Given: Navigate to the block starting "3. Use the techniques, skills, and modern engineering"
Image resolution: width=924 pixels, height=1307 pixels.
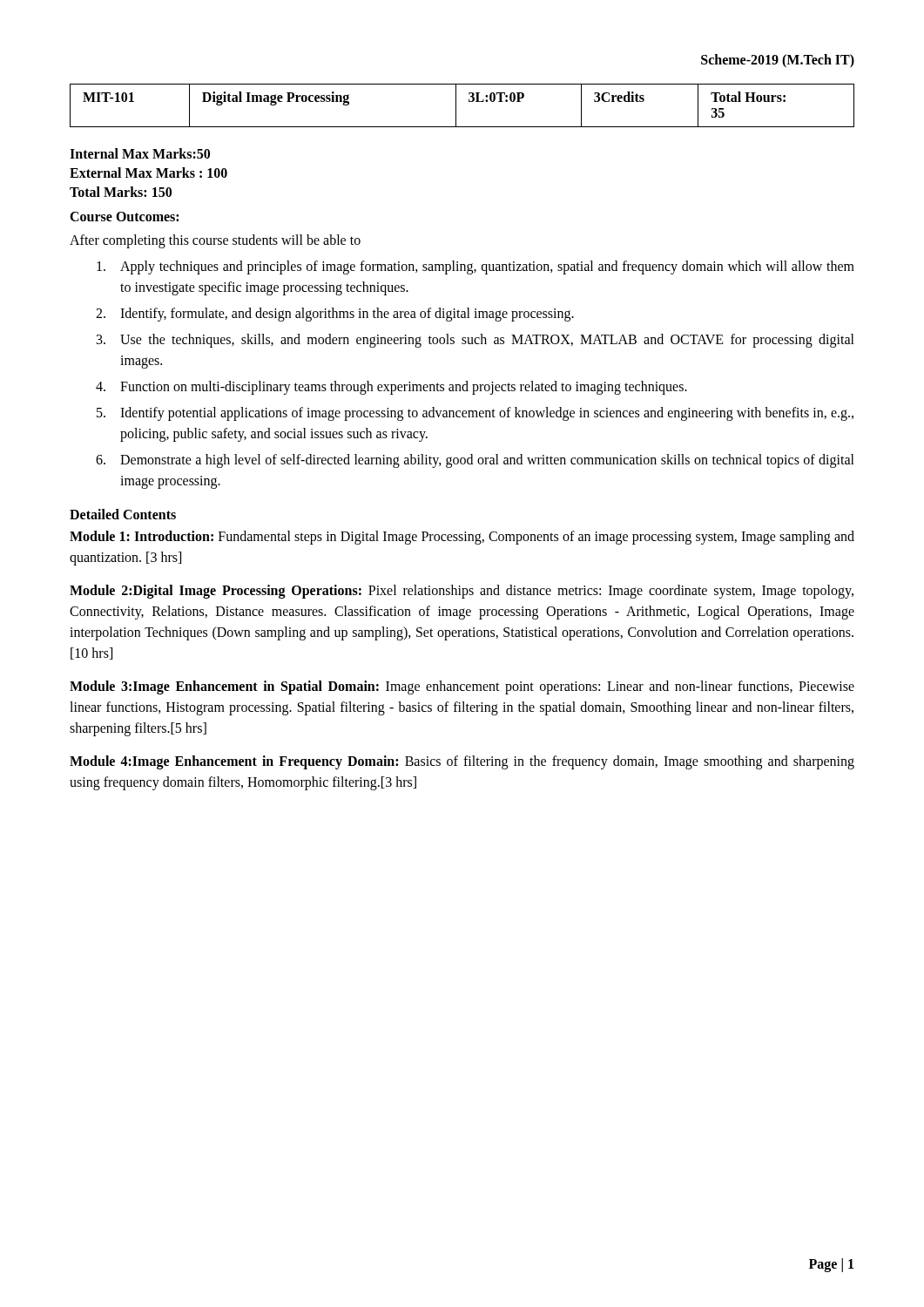Looking at the screenshot, I should coord(475,350).
